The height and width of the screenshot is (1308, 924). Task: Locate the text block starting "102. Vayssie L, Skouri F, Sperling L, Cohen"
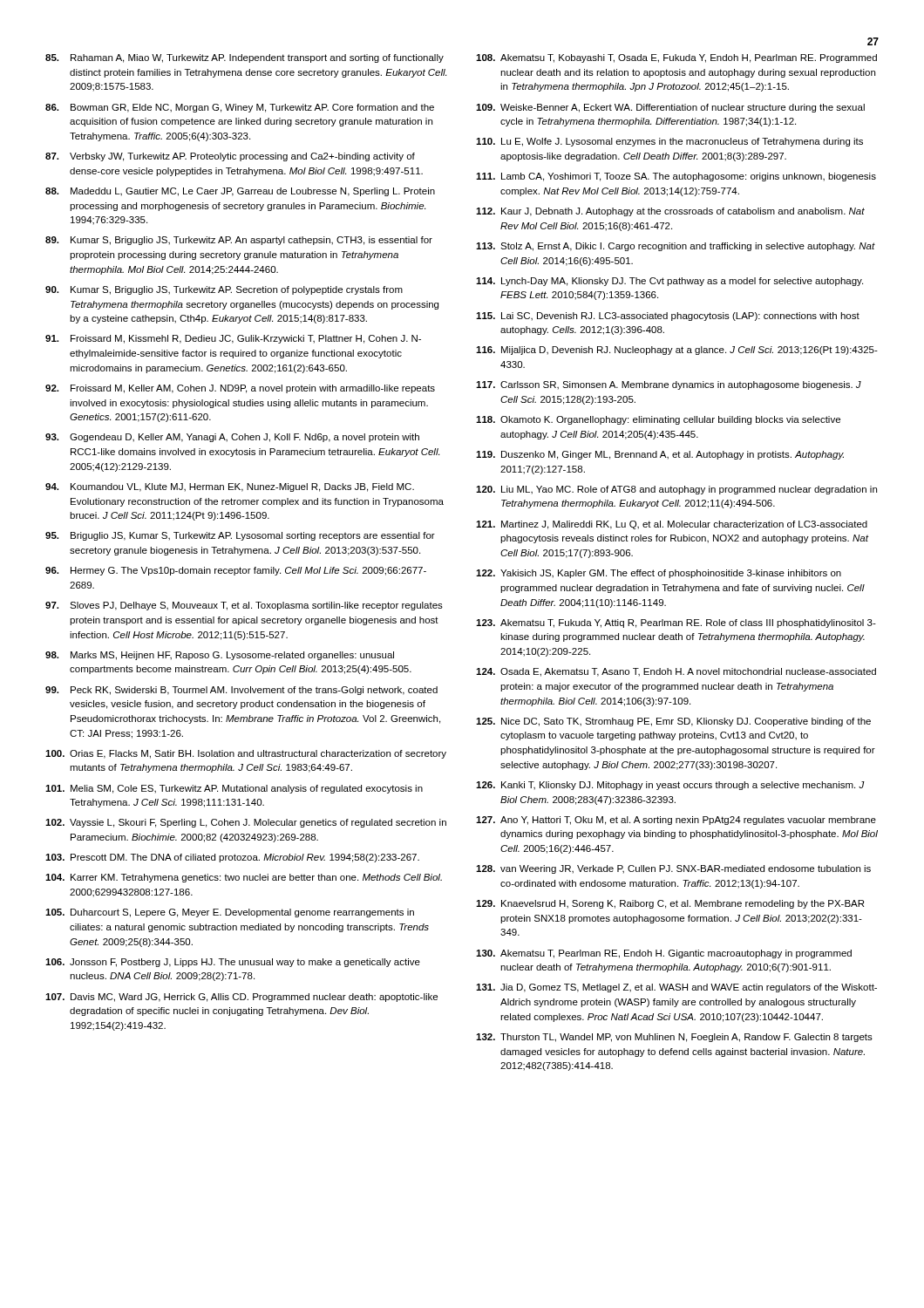247,830
